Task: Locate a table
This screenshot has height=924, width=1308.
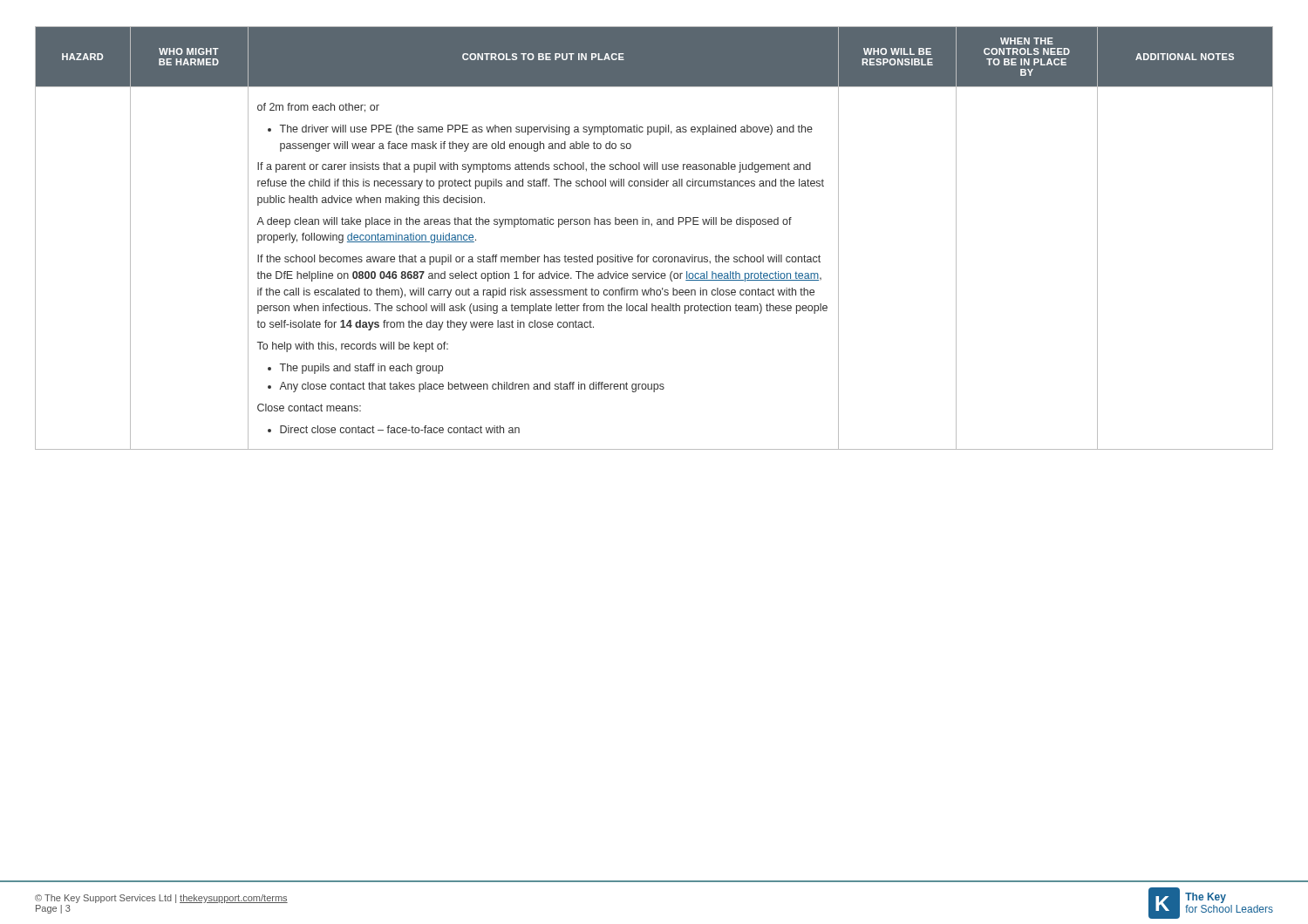Action: click(654, 238)
